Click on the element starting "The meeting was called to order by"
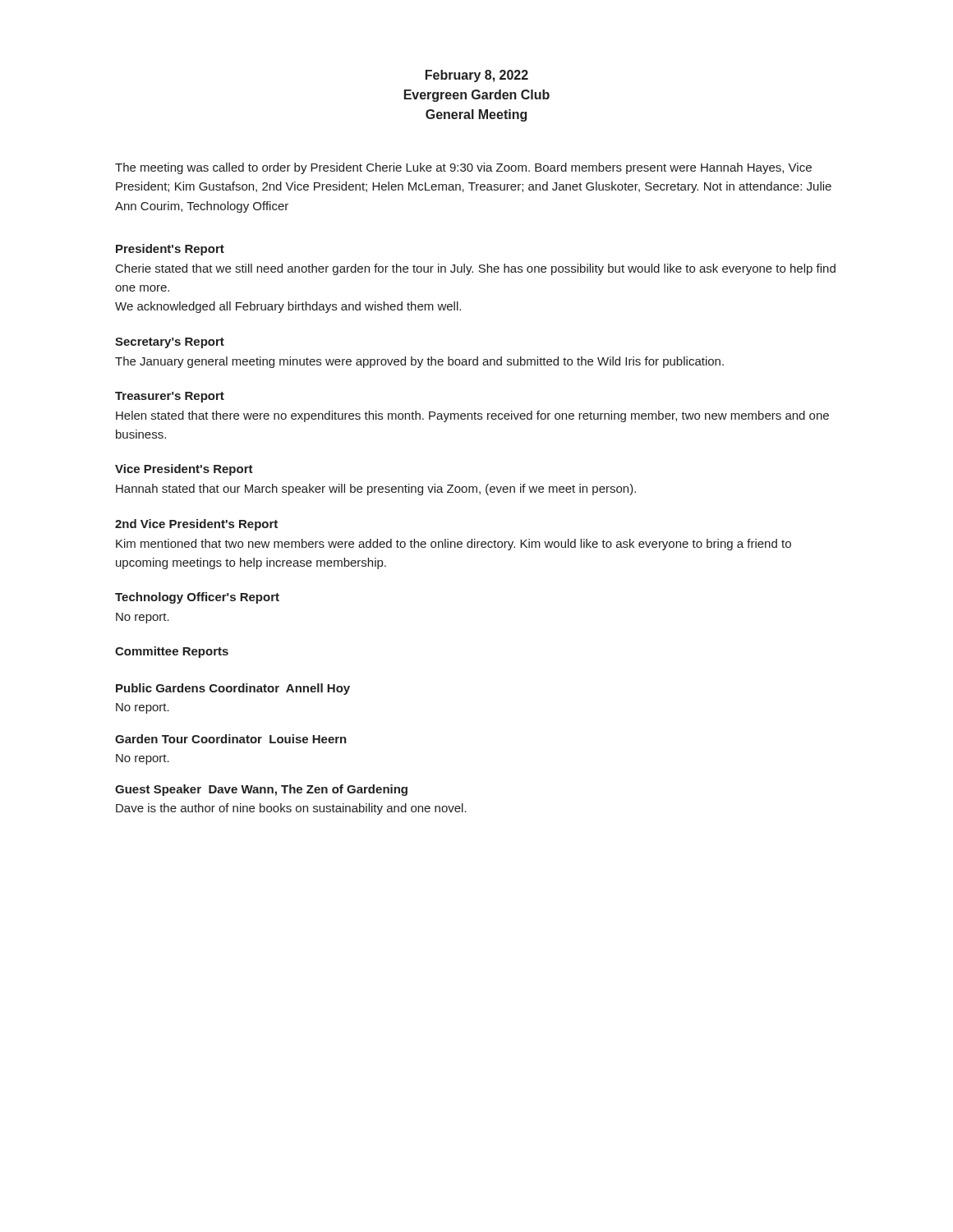953x1232 pixels. coord(473,186)
